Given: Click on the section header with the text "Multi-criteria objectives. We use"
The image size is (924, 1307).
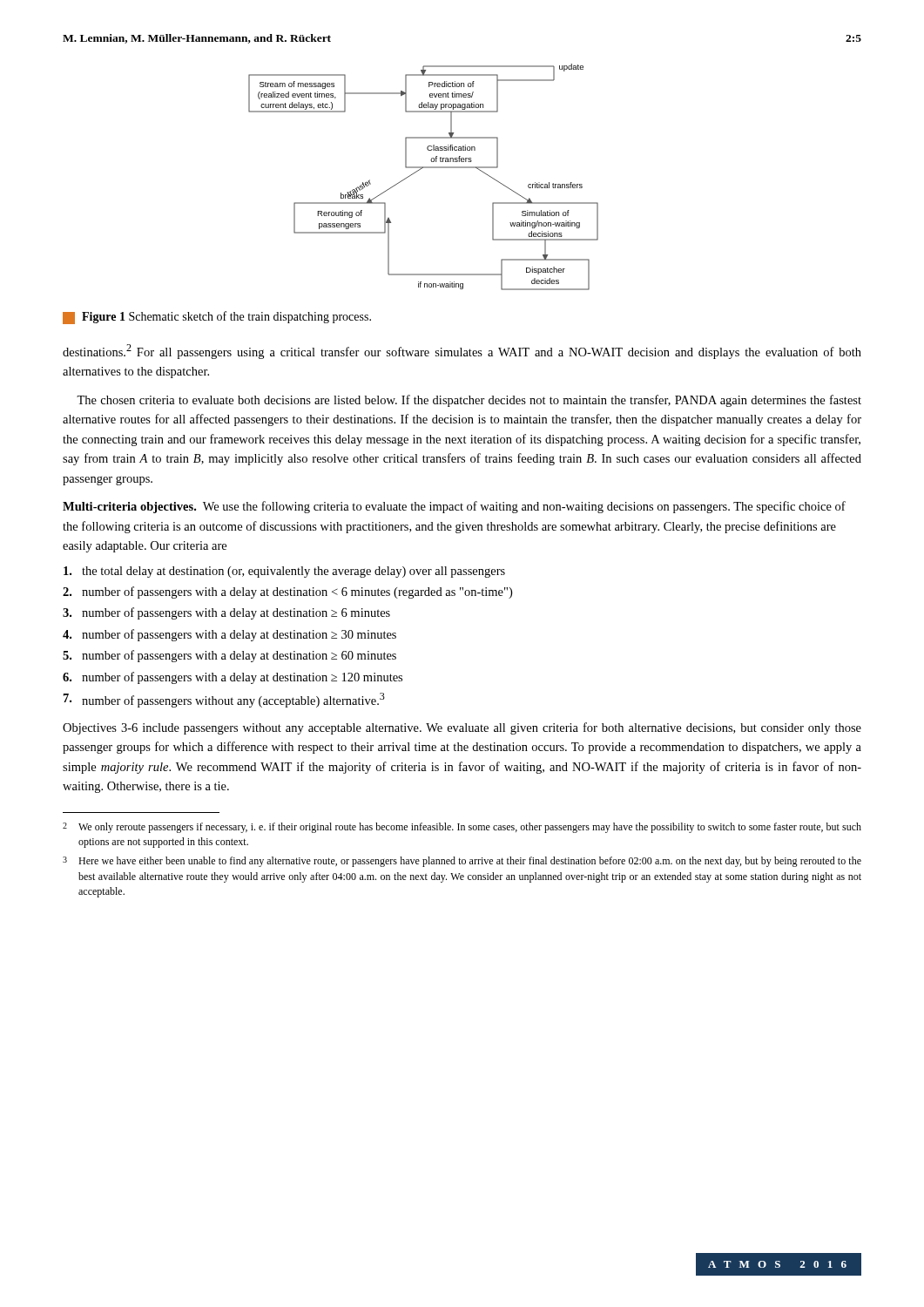Looking at the screenshot, I should pos(454,526).
